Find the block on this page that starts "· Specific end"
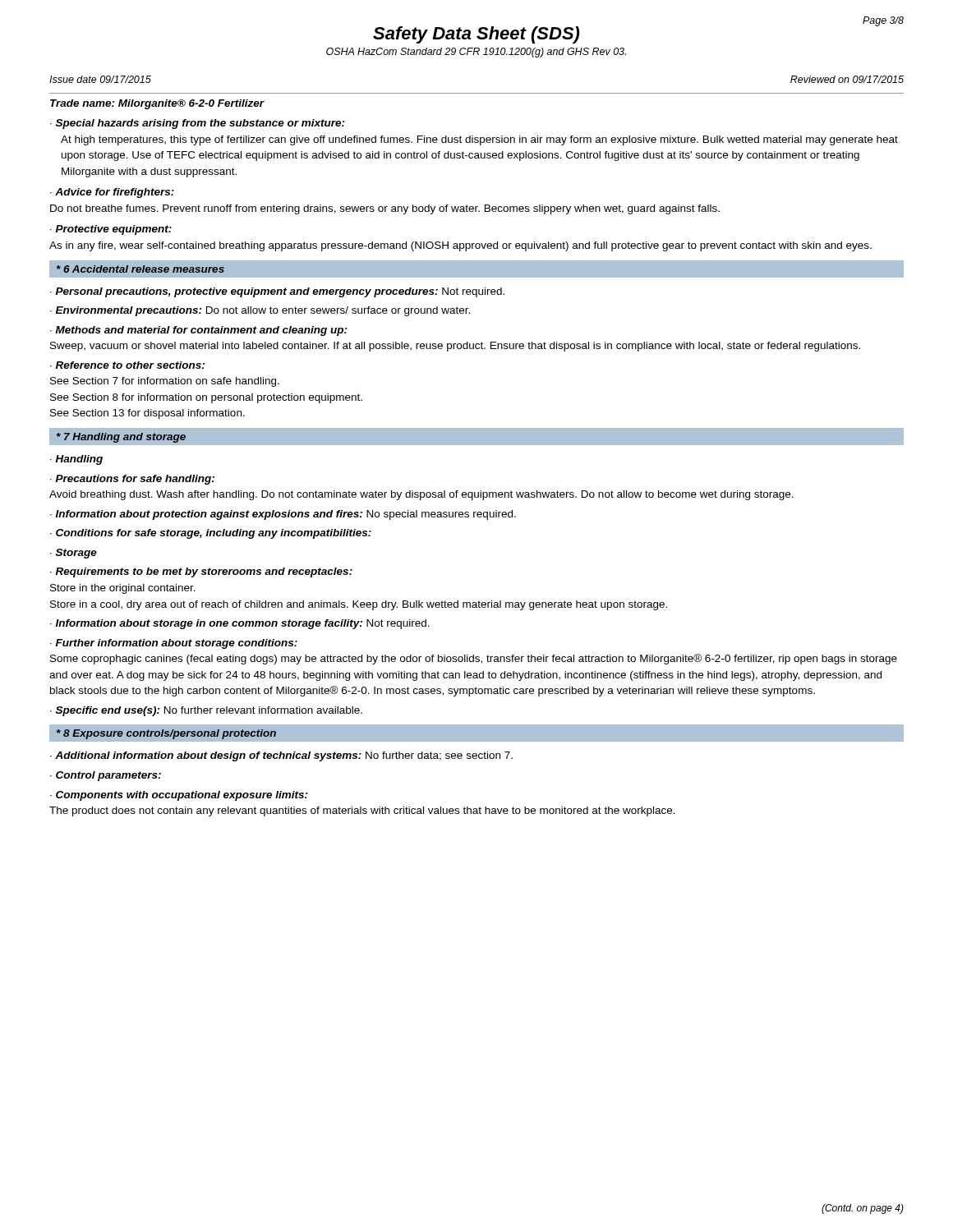Image resolution: width=953 pixels, height=1232 pixels. [x=206, y=711]
